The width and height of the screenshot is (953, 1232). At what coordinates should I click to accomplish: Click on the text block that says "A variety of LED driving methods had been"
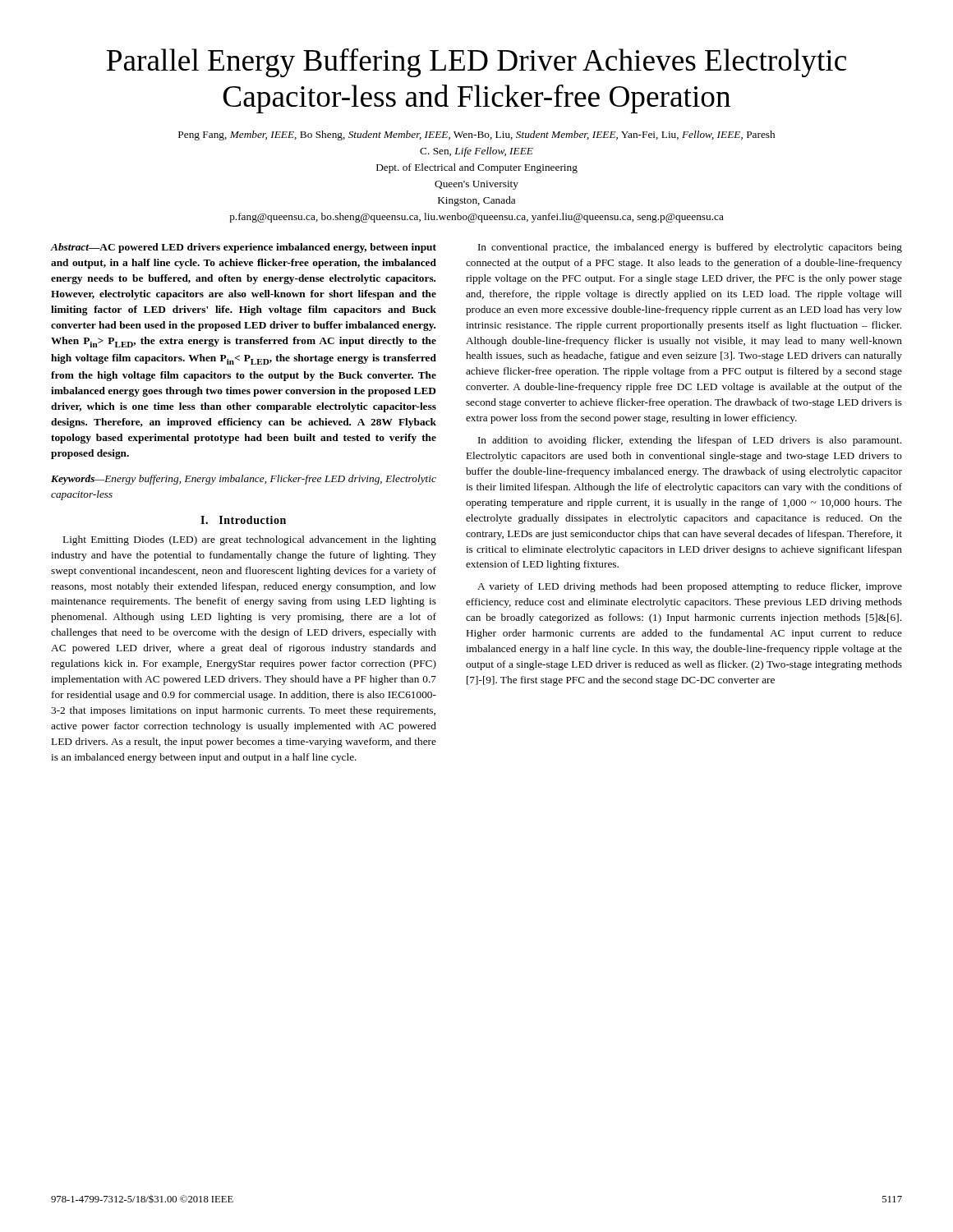[x=684, y=634]
